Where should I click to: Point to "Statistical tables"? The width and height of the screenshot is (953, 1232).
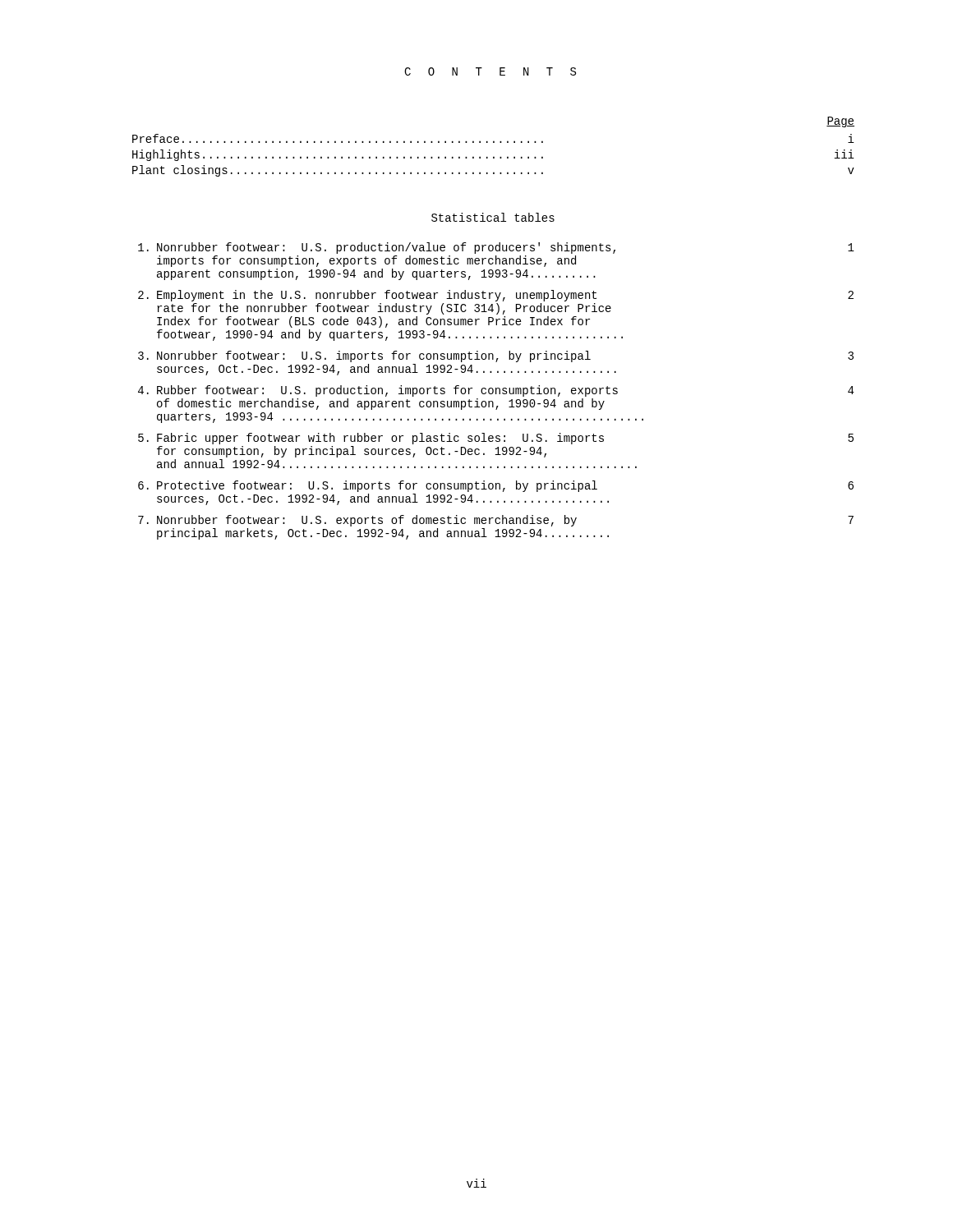(493, 218)
